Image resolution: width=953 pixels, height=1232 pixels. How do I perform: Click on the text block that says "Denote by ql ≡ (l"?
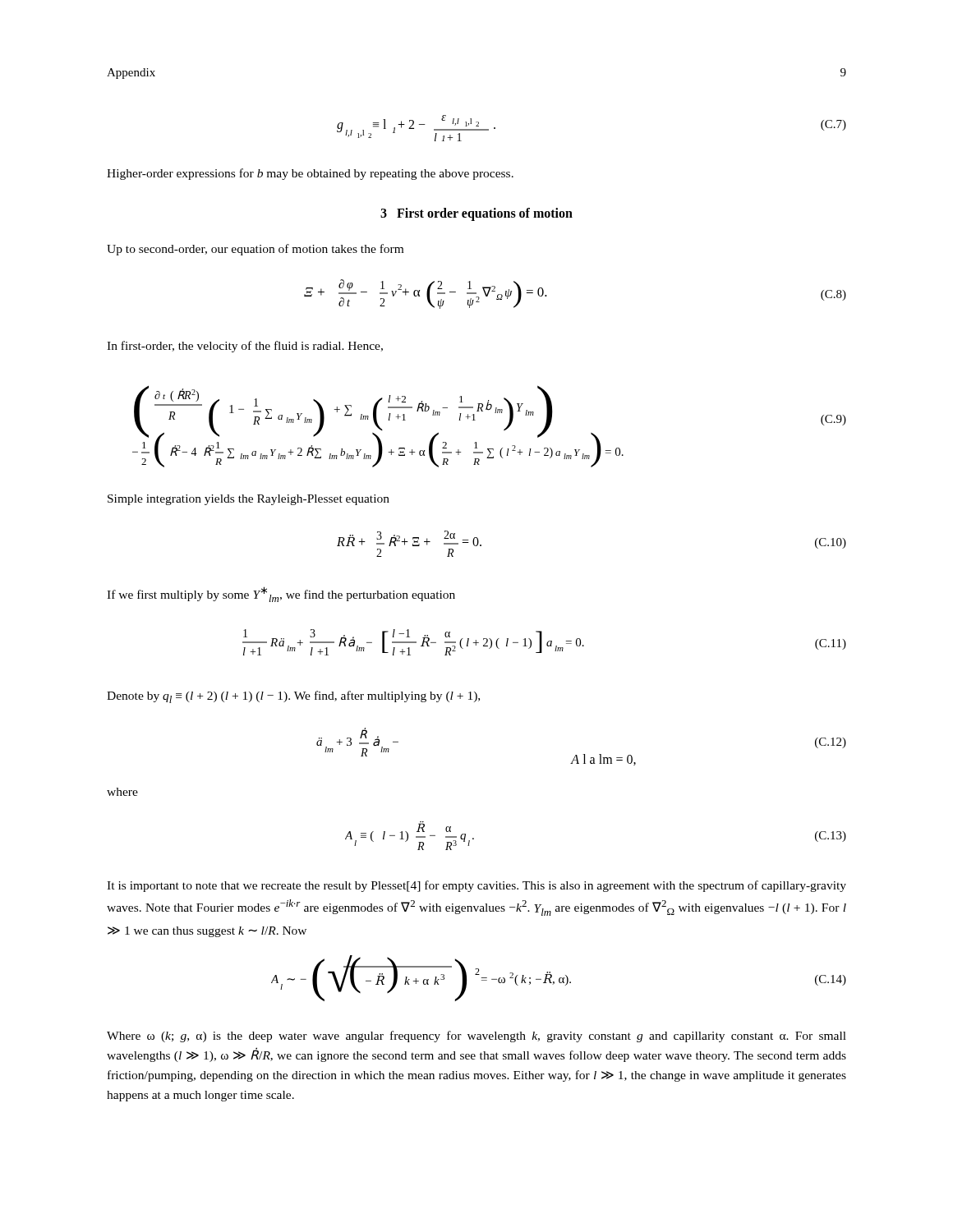click(x=294, y=697)
